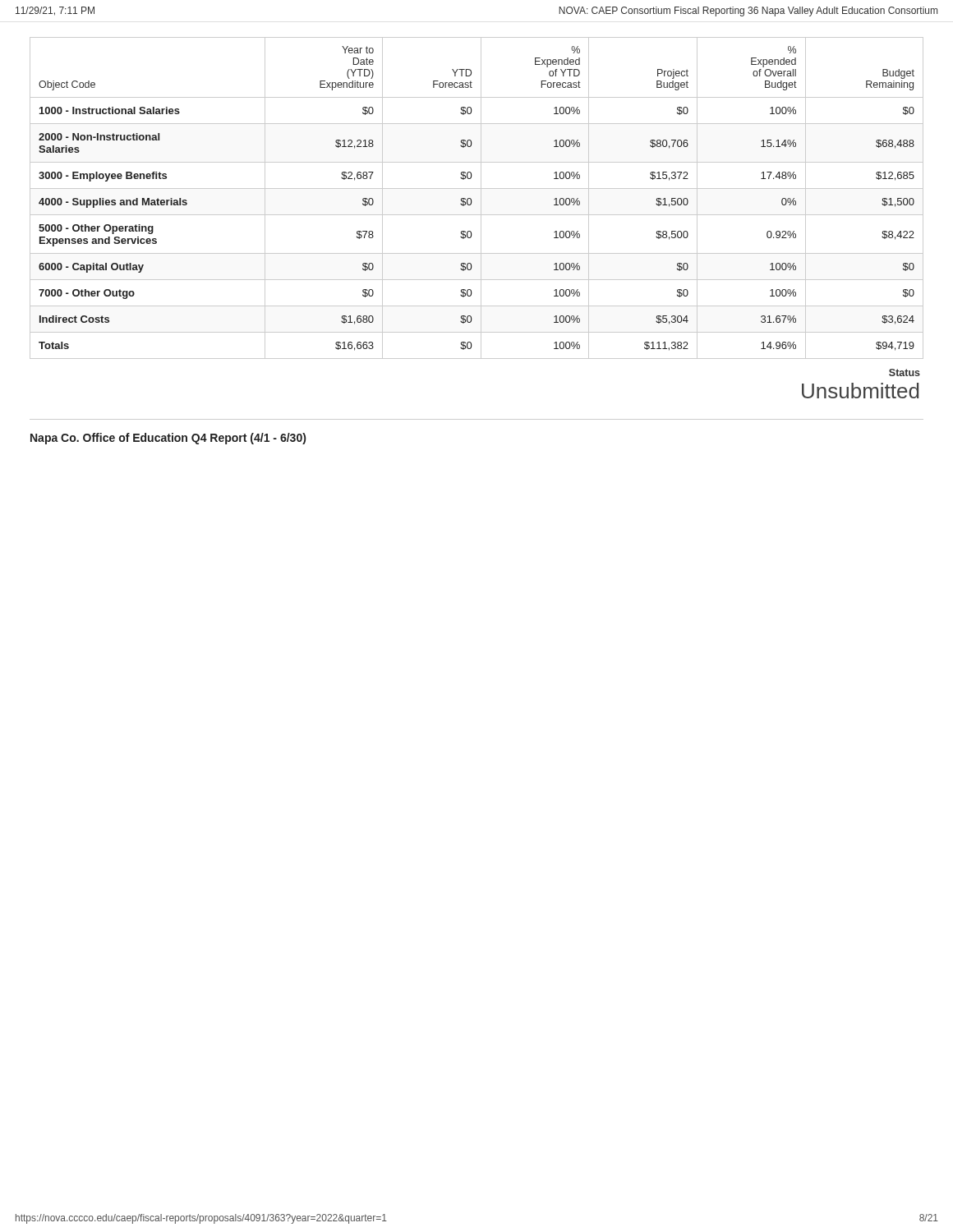
Task: Locate the table with the text "% Expended of Overall Budget"
Action: click(476, 198)
